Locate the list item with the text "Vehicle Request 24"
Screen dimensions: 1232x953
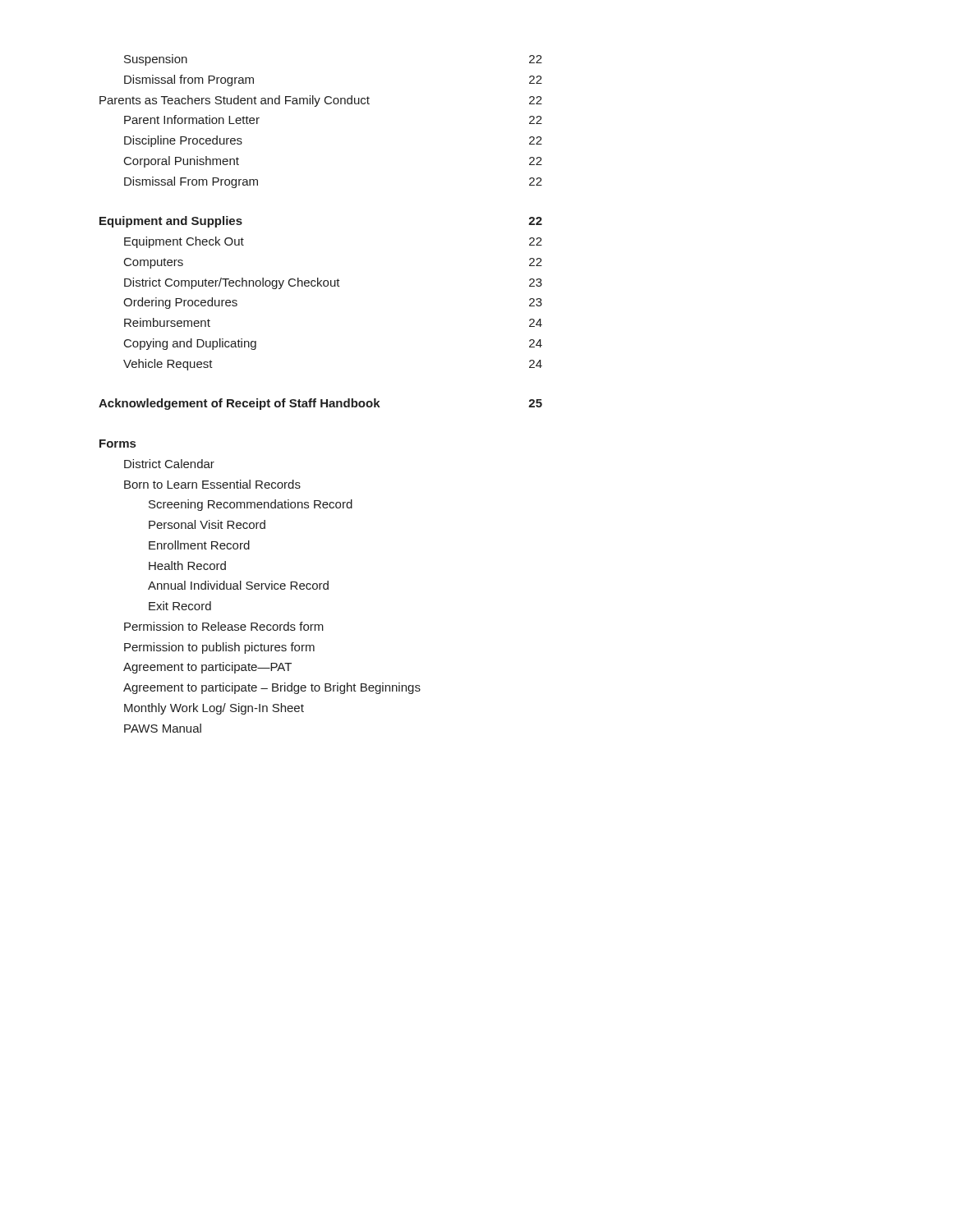point(170,364)
